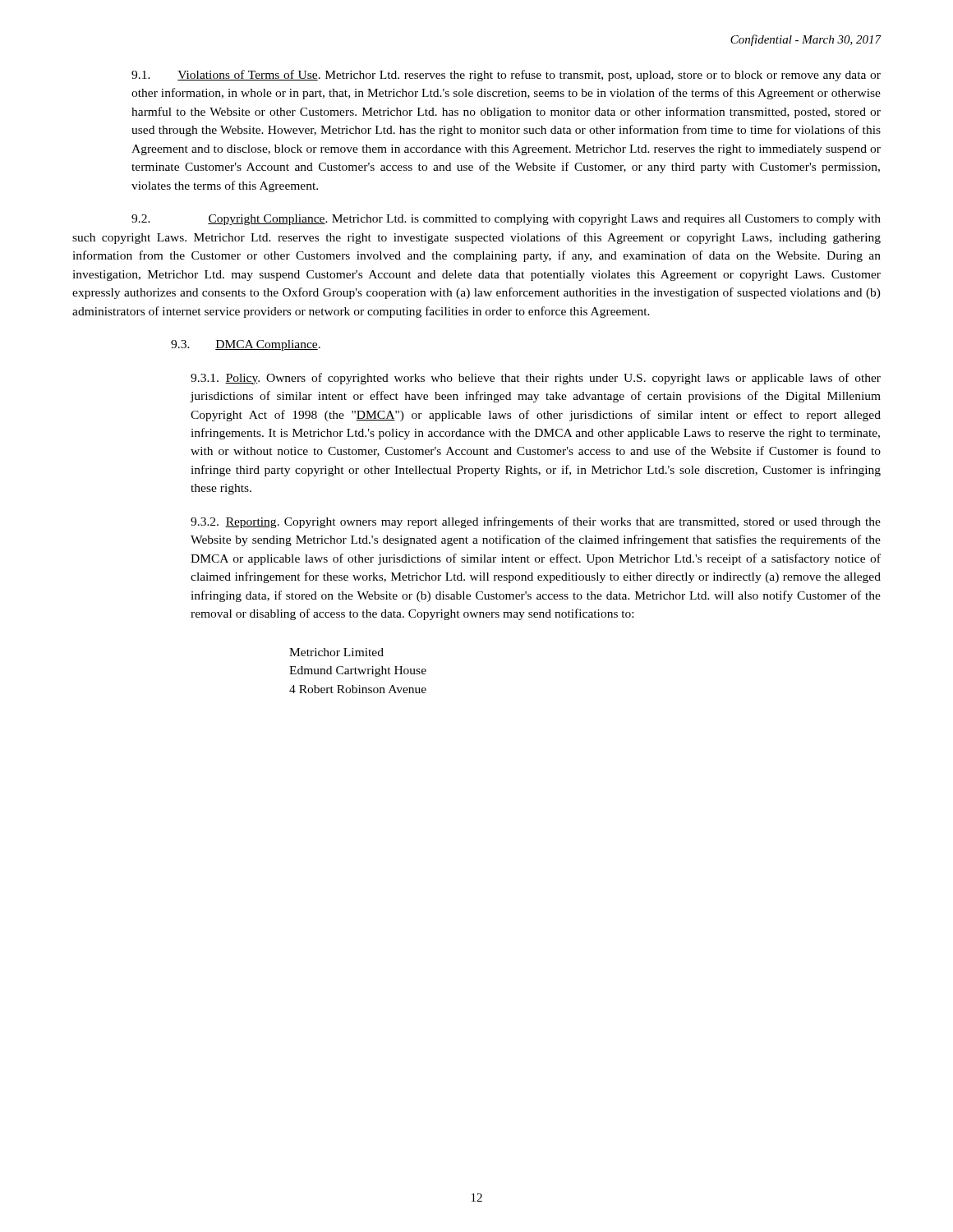Click on the text block that says "2. Copyright Compliance."

[476, 265]
